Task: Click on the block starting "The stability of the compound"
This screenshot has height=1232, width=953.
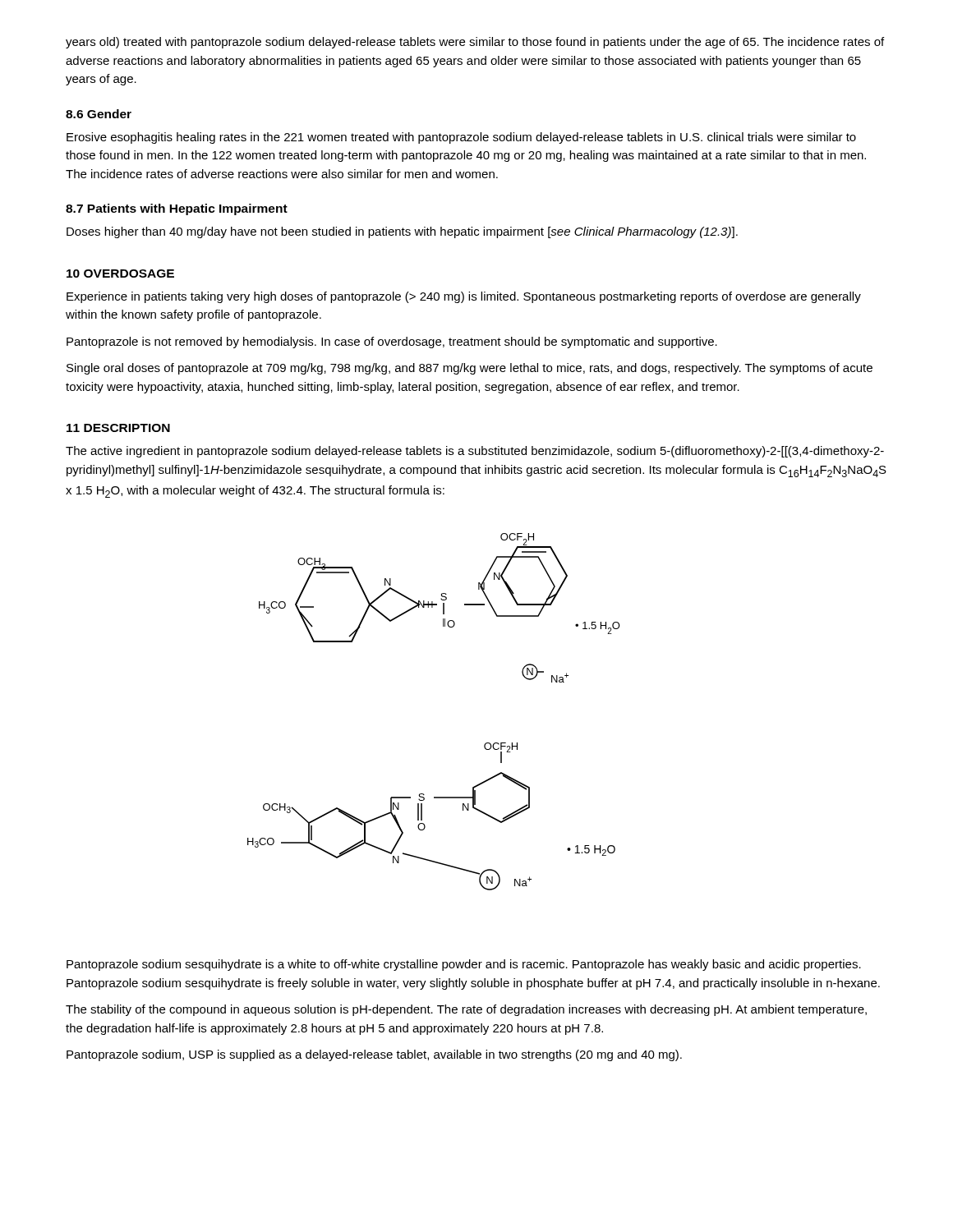Action: coord(467,1018)
